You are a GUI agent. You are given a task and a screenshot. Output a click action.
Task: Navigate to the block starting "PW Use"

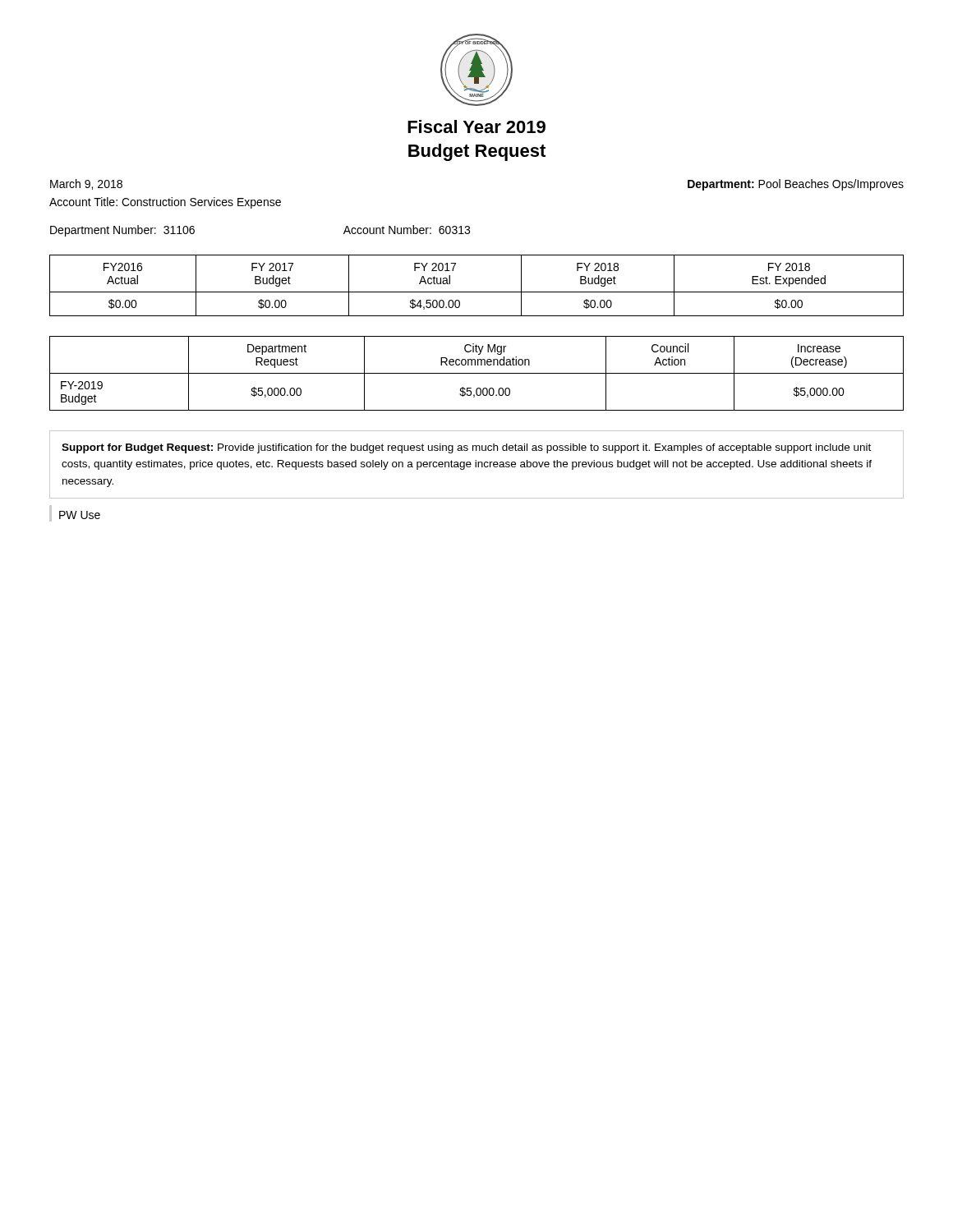(79, 515)
